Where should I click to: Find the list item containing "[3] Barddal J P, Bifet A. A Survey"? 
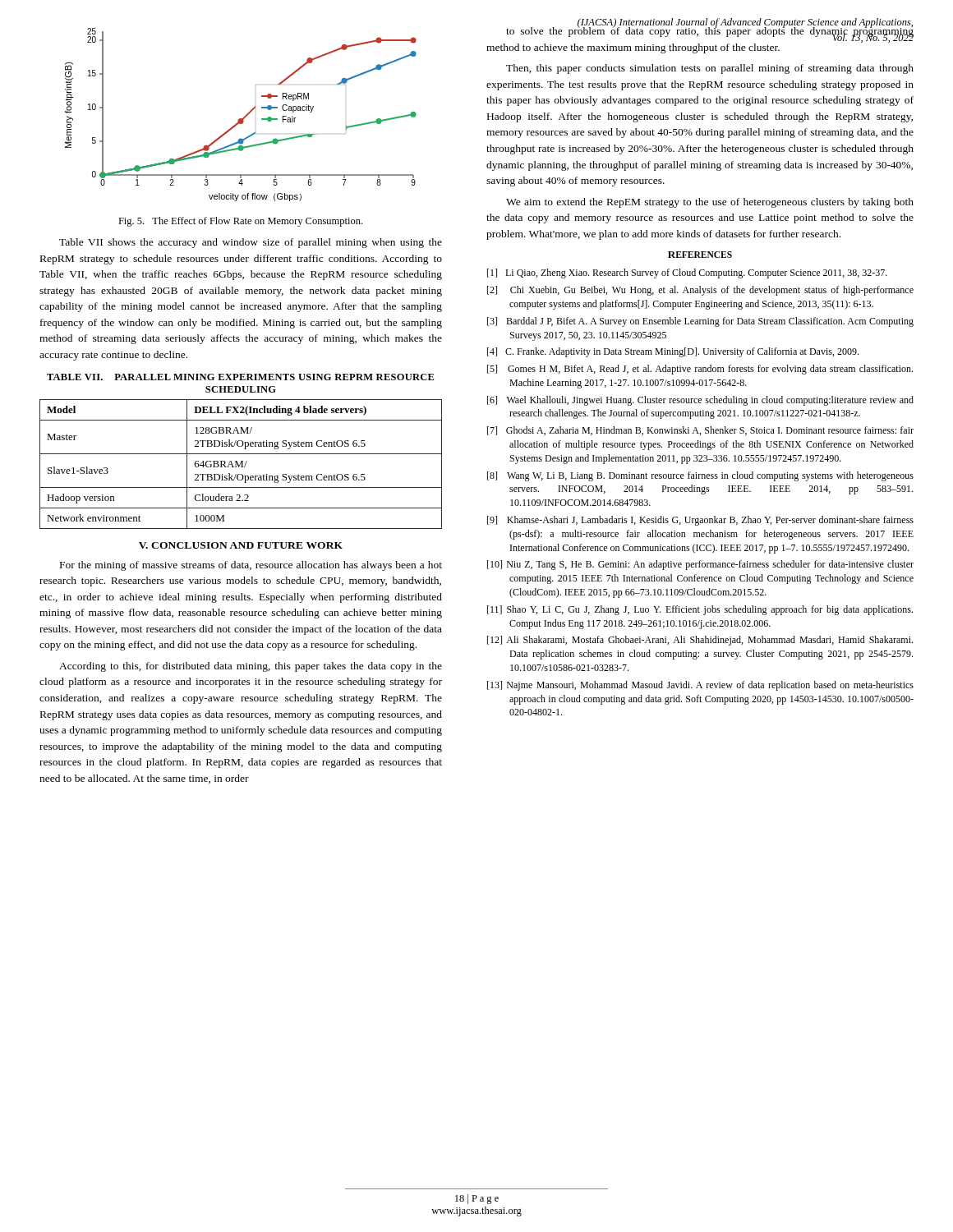coord(700,328)
